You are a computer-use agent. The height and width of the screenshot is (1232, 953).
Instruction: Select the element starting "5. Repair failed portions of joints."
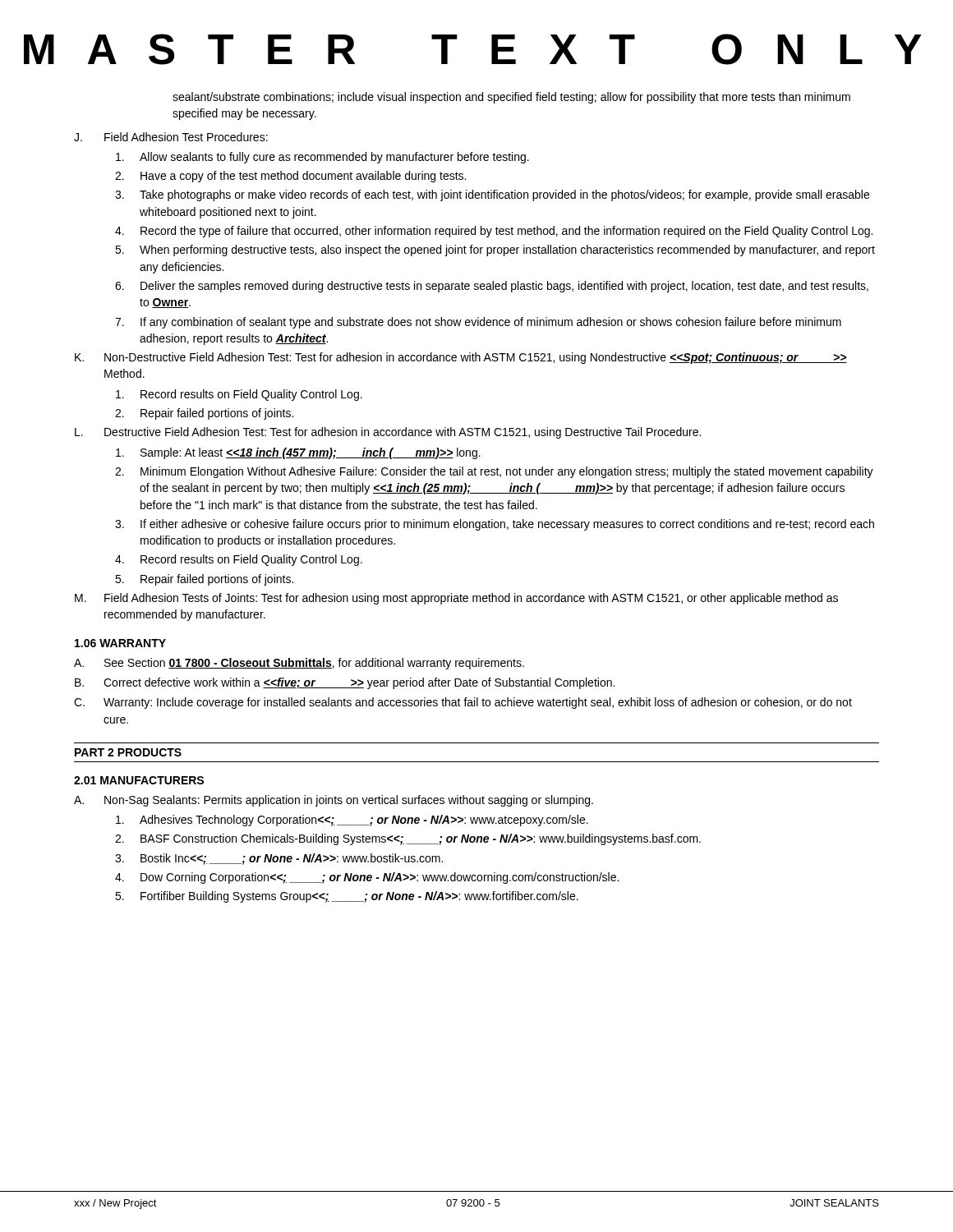tap(204, 580)
